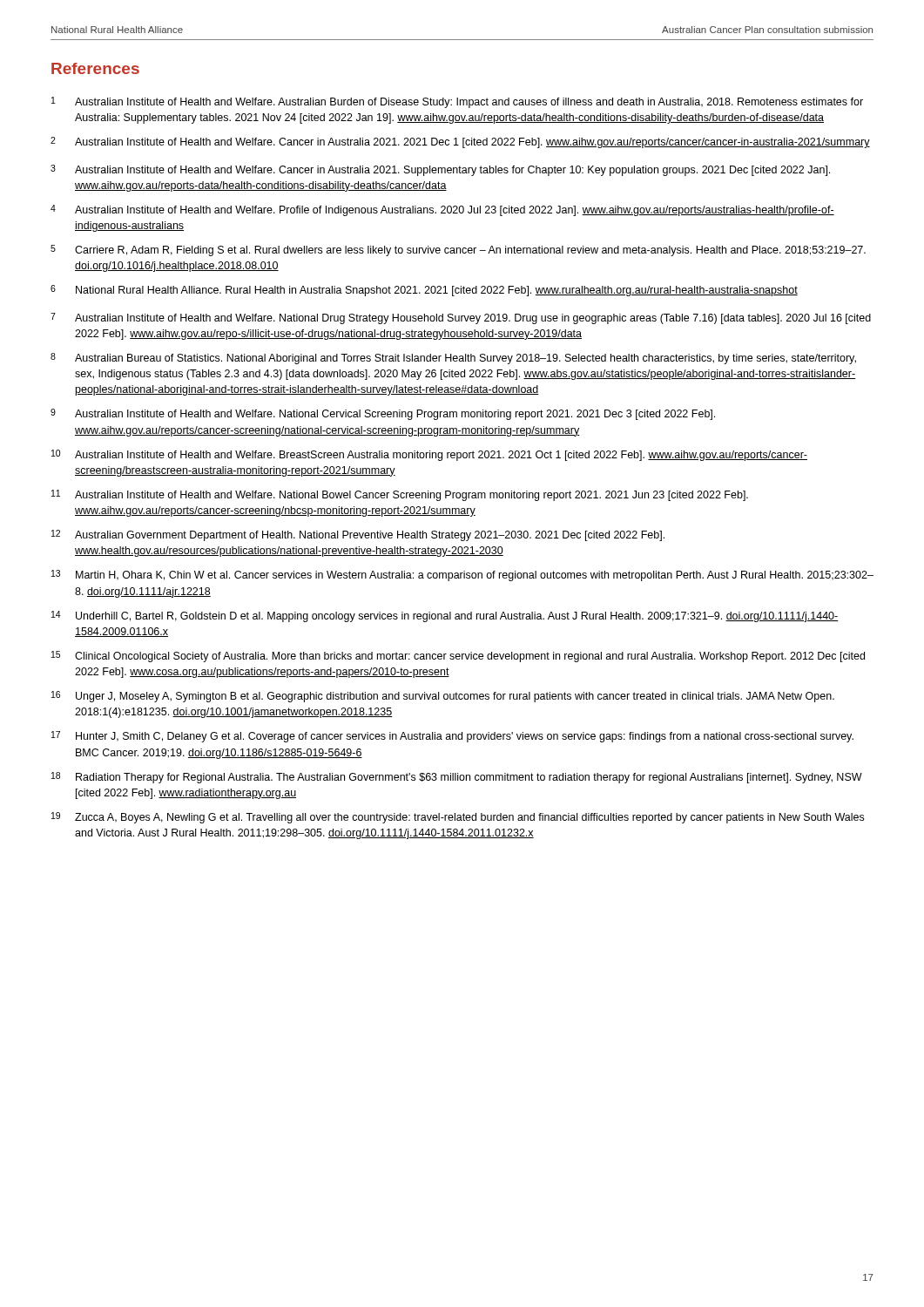924x1307 pixels.
Task: Select the text starting "17 Hunter J, Smith C,"
Action: [x=462, y=745]
